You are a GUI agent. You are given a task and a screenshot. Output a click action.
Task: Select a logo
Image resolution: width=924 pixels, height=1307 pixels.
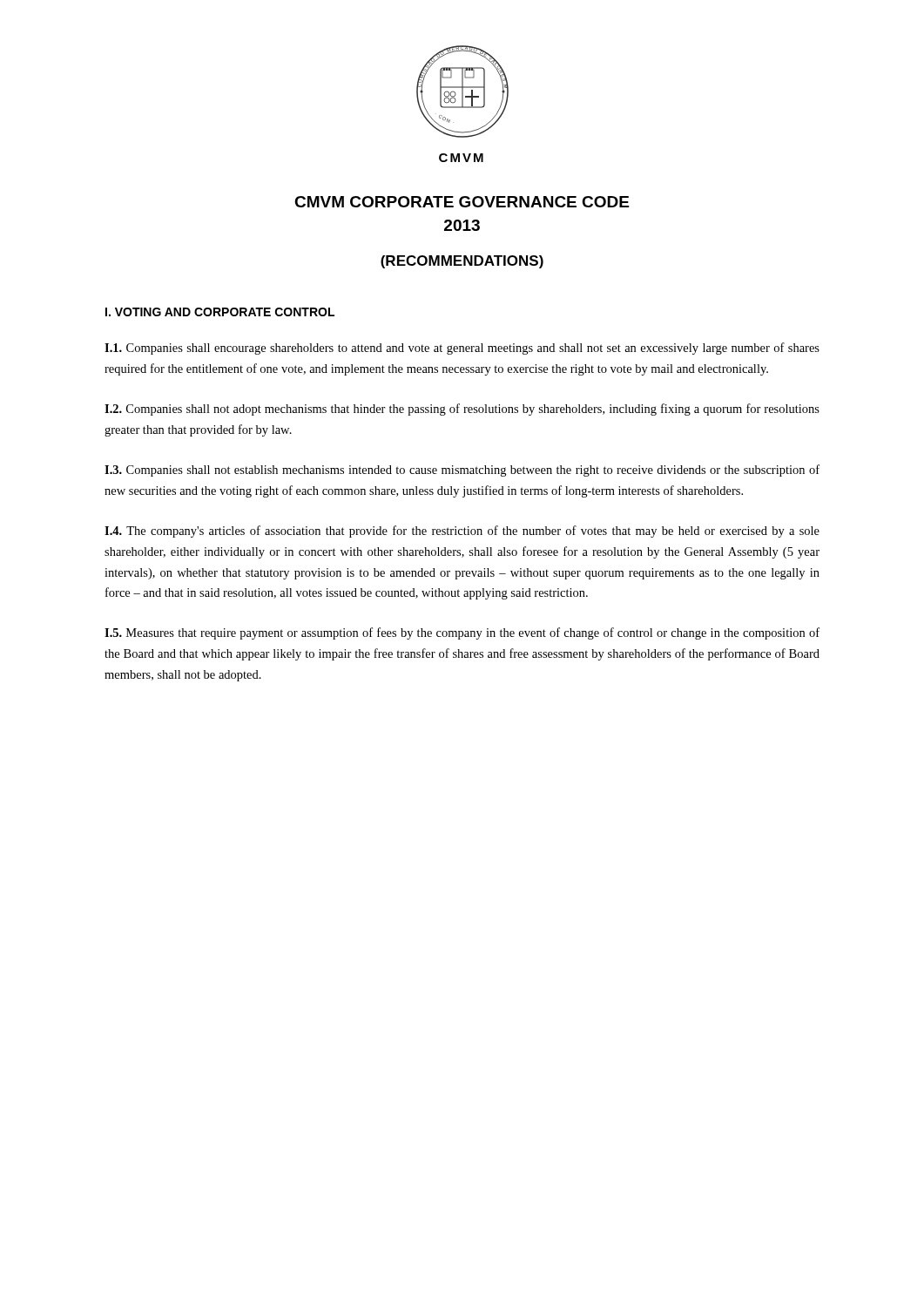point(462,93)
